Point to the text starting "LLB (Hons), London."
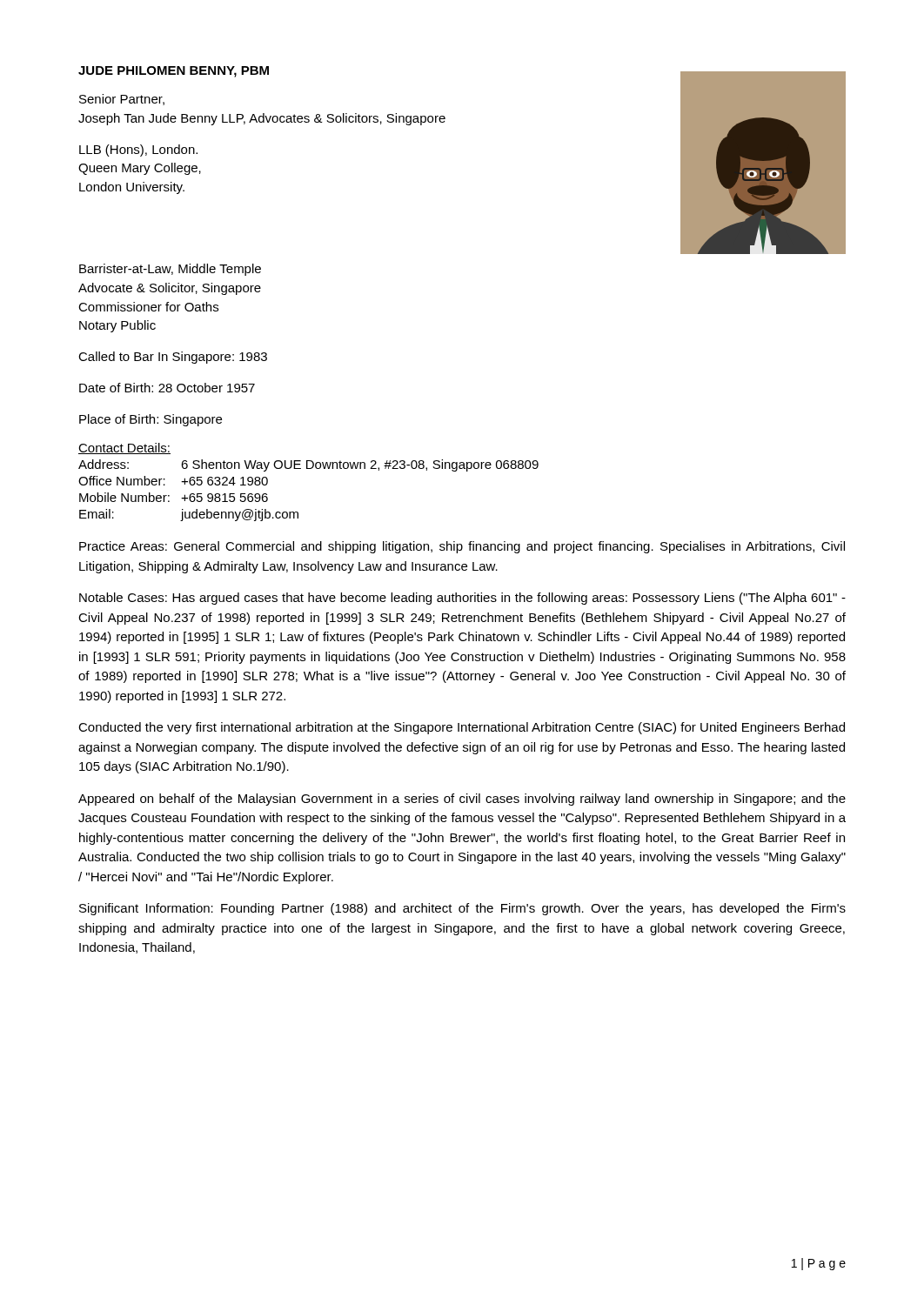The width and height of the screenshot is (924, 1305). point(140,168)
